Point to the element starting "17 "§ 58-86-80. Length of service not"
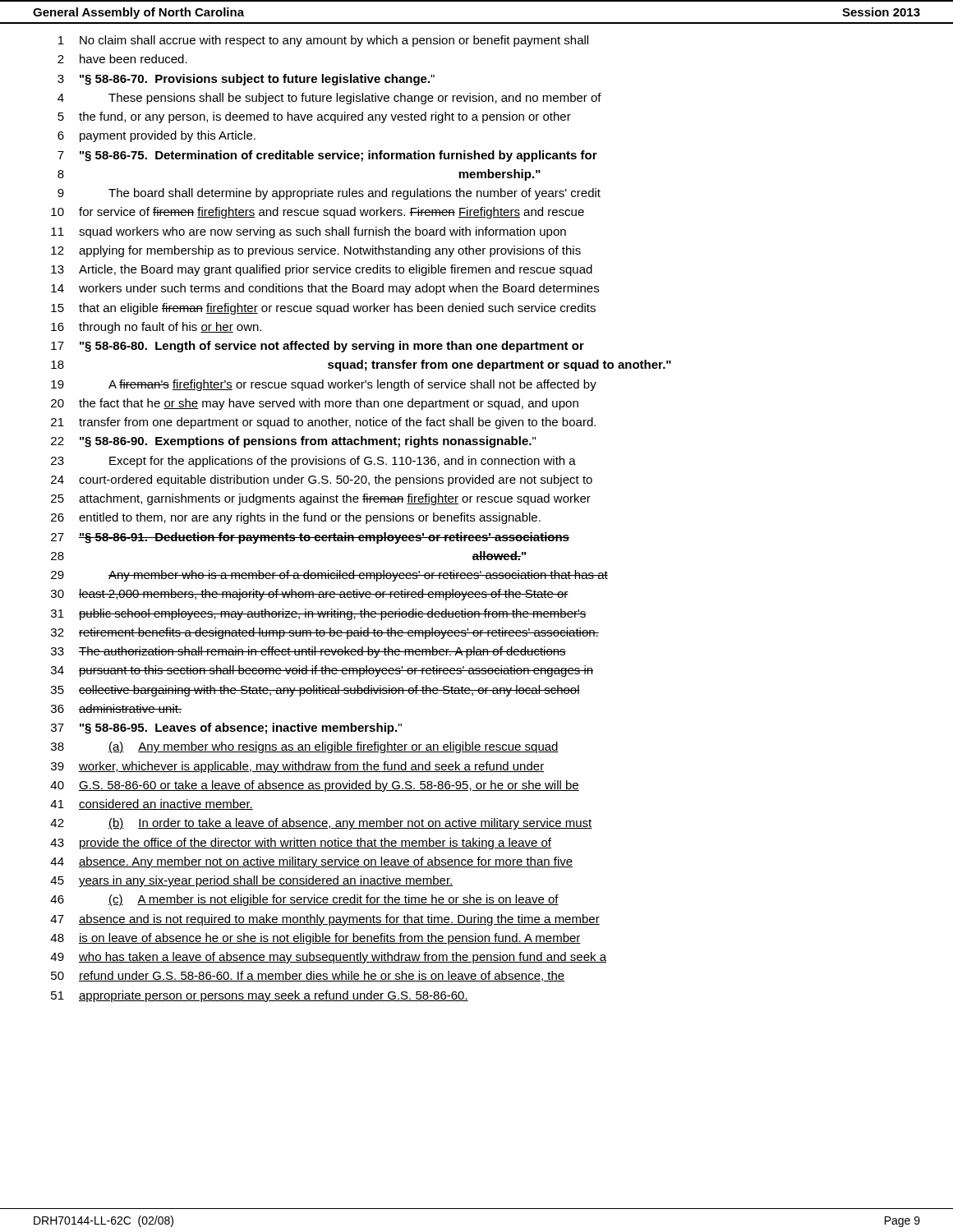 476,355
